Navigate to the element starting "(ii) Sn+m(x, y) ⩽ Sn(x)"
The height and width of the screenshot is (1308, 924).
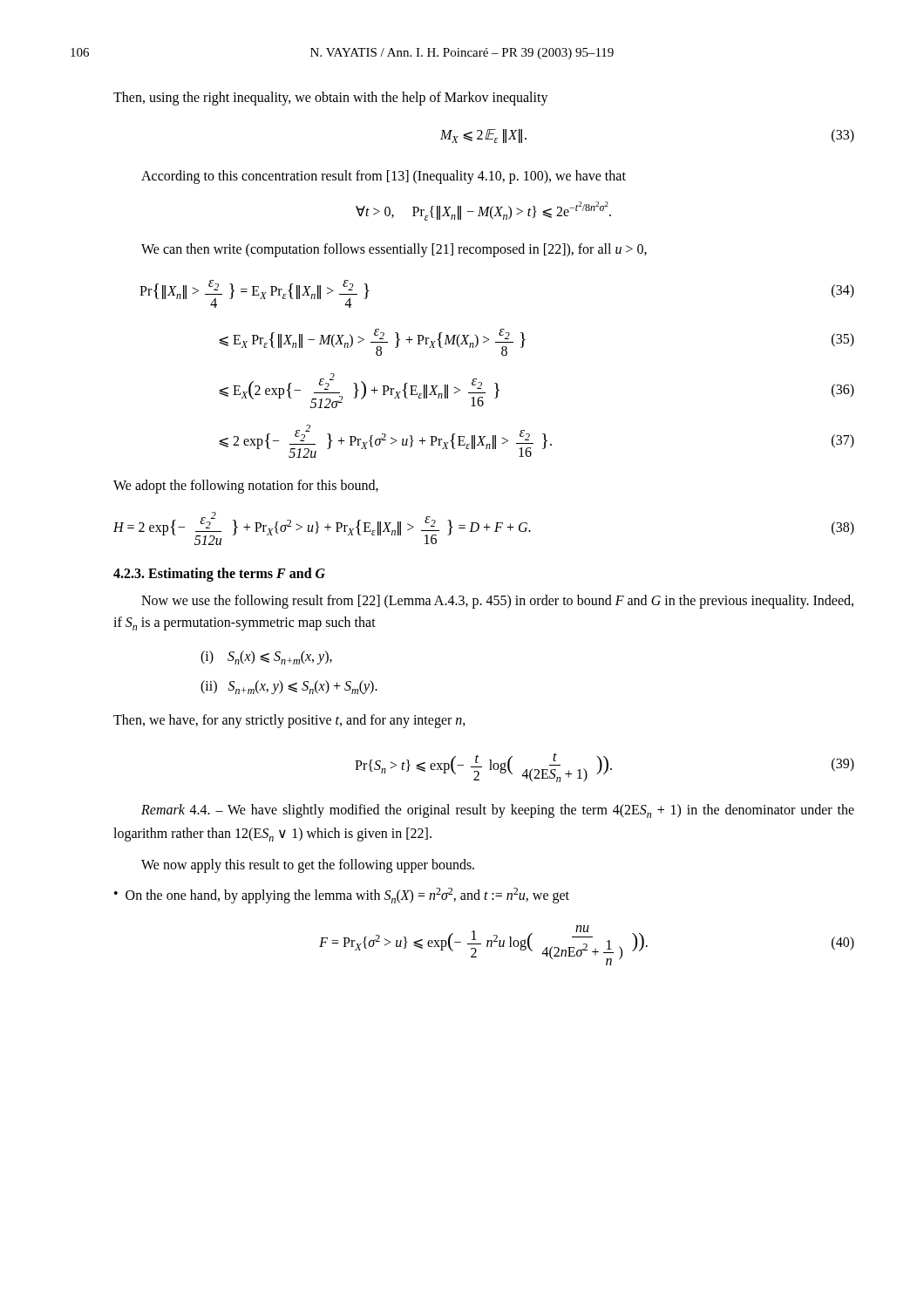[x=289, y=688]
